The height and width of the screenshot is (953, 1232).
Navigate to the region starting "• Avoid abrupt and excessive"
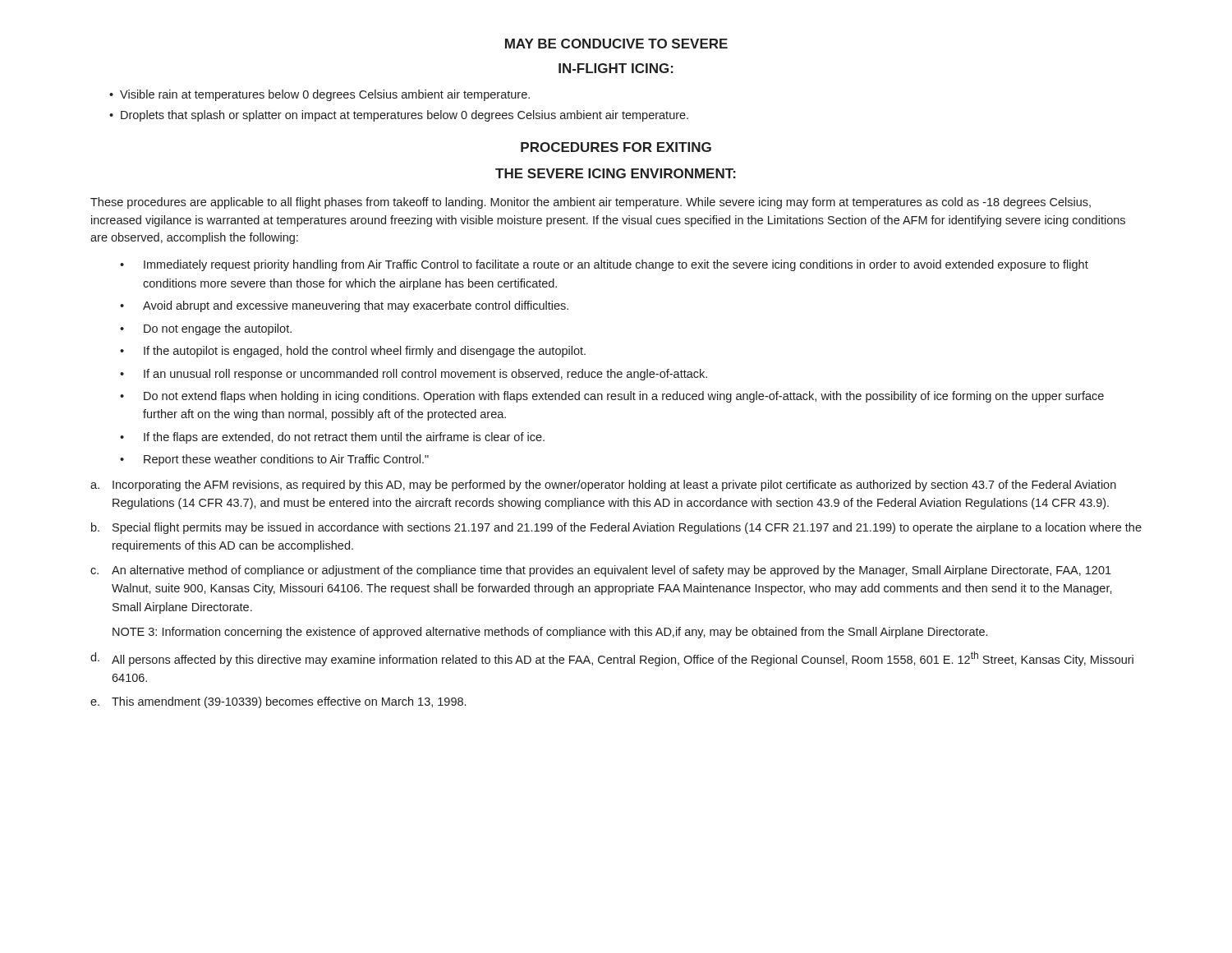(345, 306)
